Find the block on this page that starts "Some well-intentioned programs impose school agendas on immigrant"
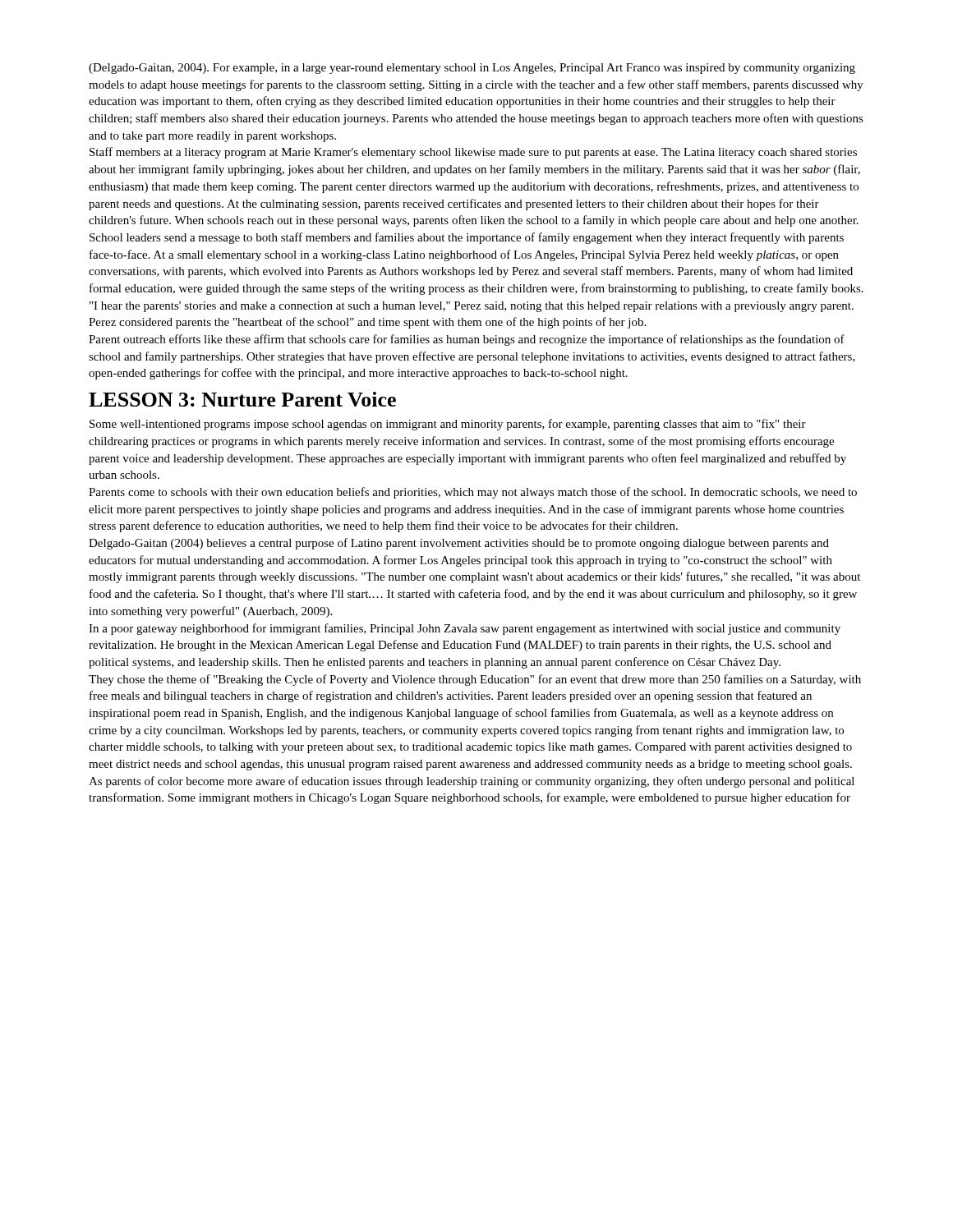 pyautogui.click(x=476, y=450)
